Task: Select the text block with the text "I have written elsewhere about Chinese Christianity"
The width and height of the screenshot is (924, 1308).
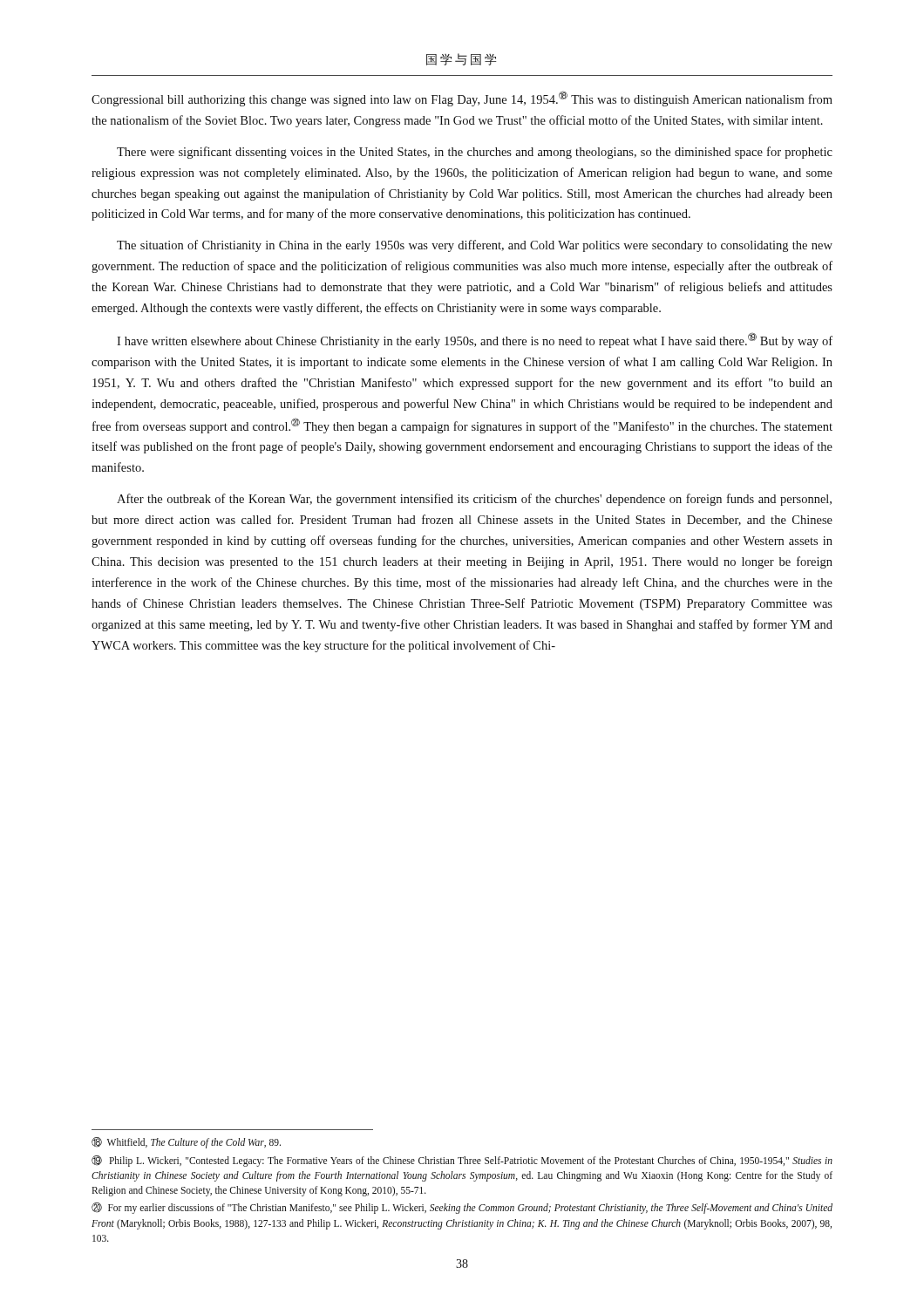Action: coord(462,403)
